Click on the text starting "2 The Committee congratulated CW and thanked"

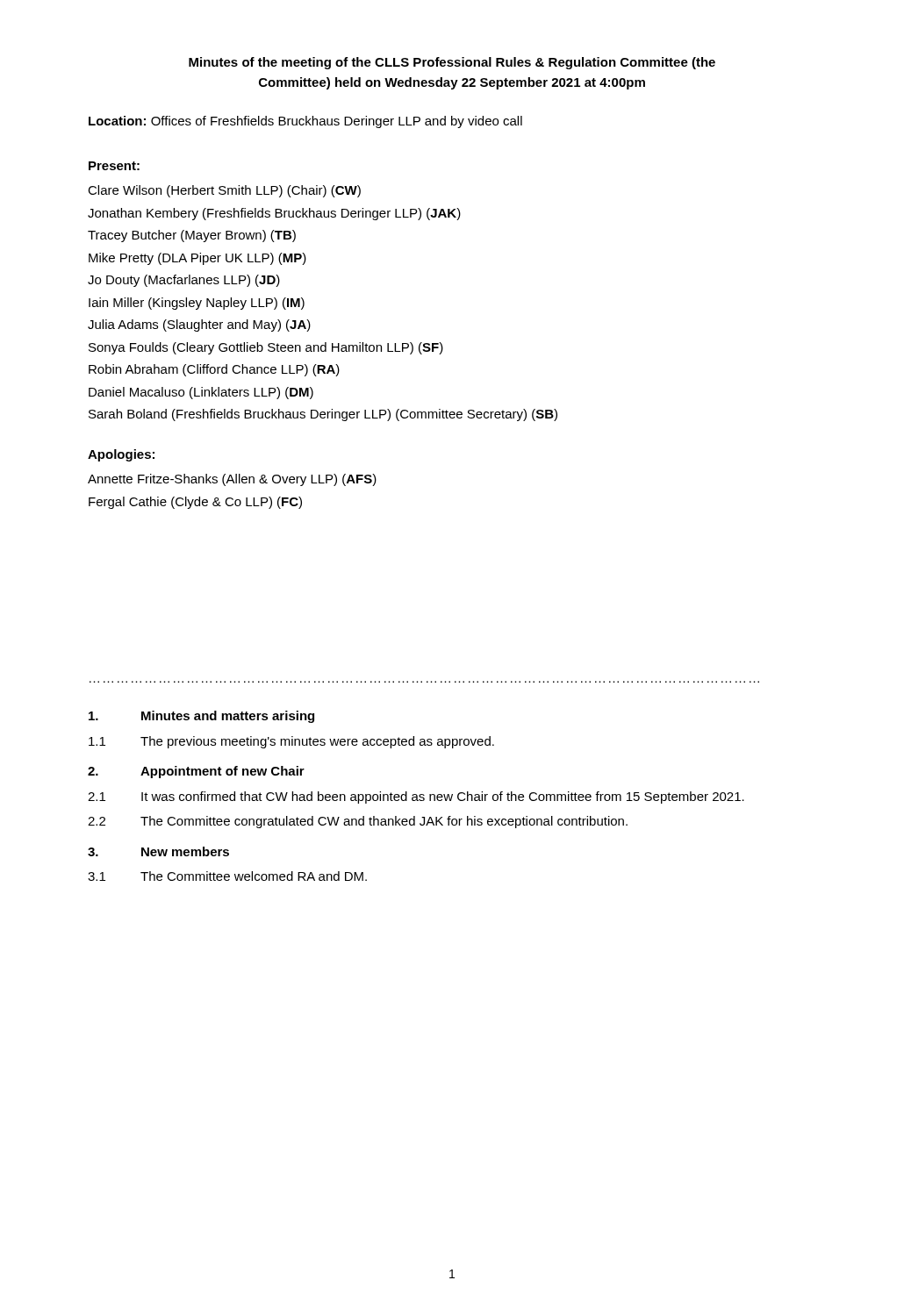click(x=452, y=821)
